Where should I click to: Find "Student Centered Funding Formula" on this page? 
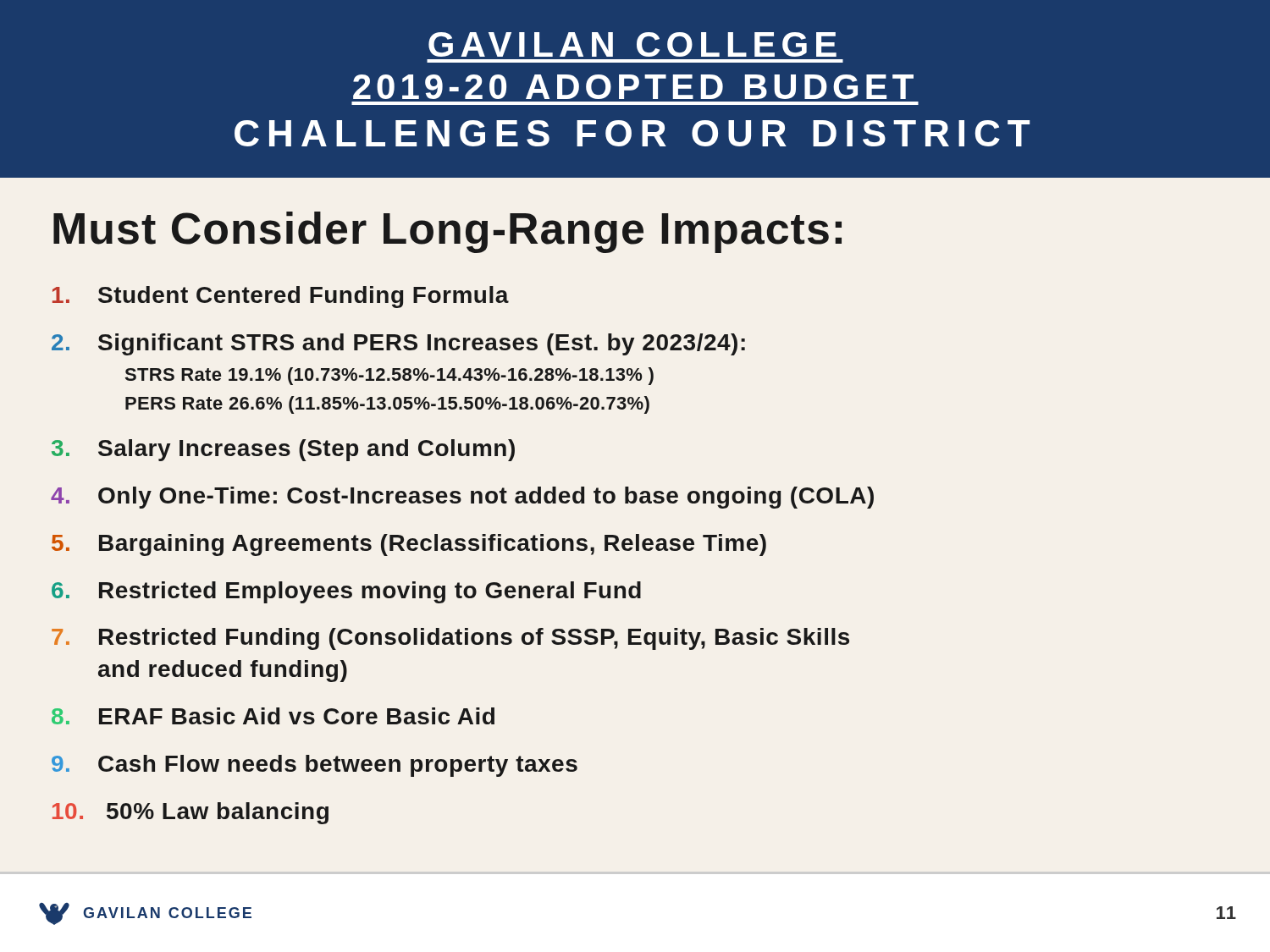point(280,295)
